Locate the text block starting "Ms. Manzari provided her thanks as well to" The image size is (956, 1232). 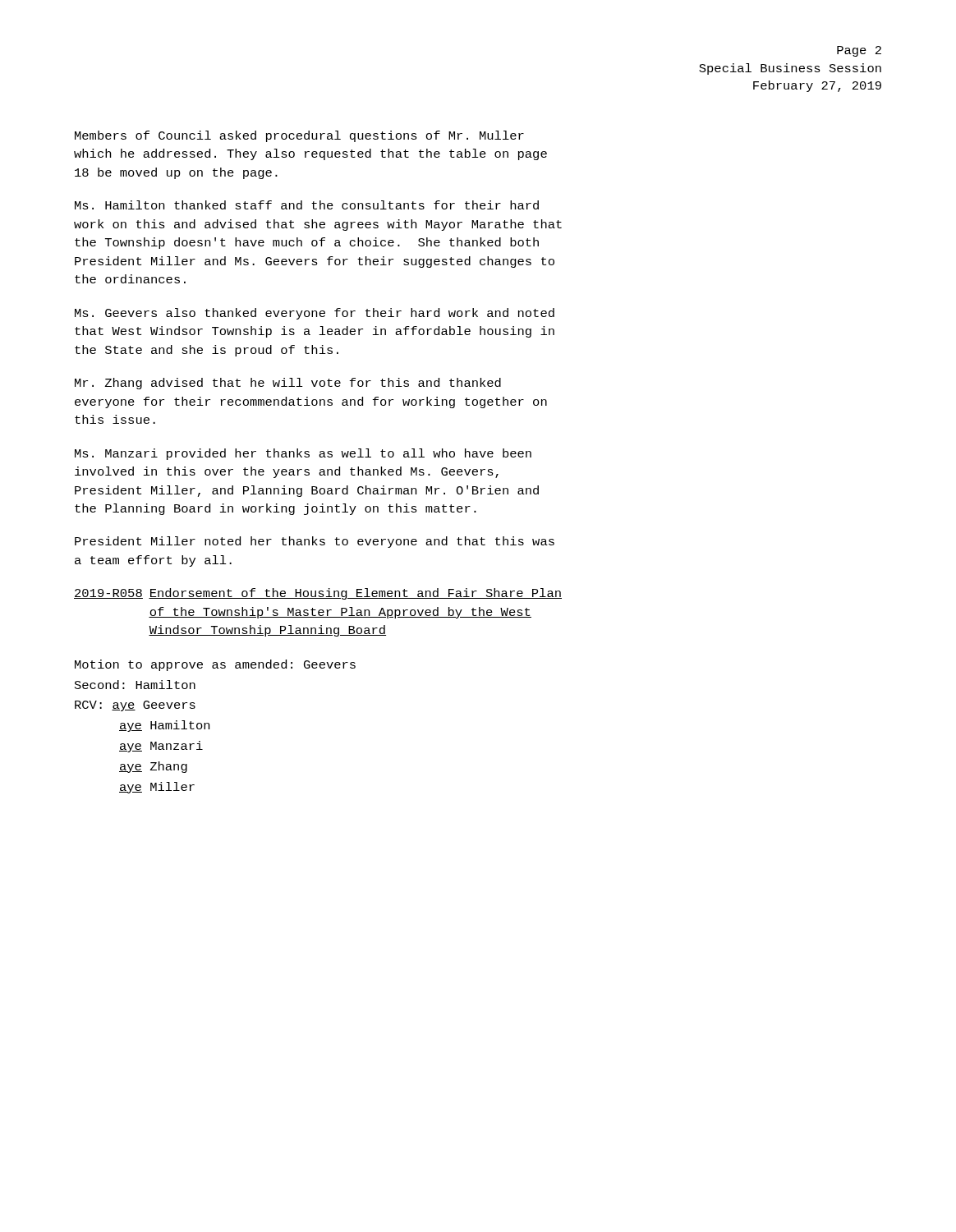tap(307, 482)
